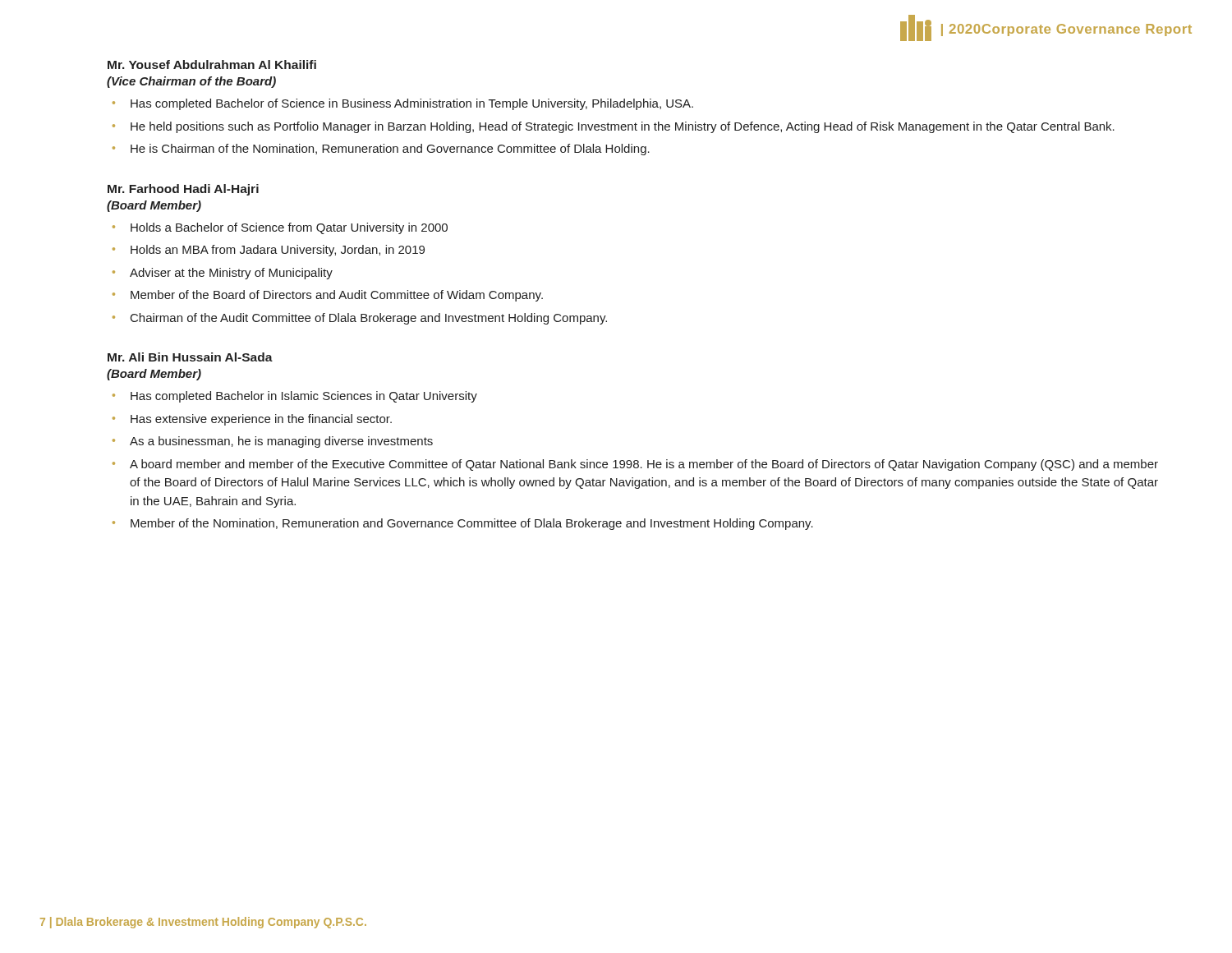Viewport: 1232px width, 953px height.
Task: Click the passage that begins "He held positions"
Action: 622,126
